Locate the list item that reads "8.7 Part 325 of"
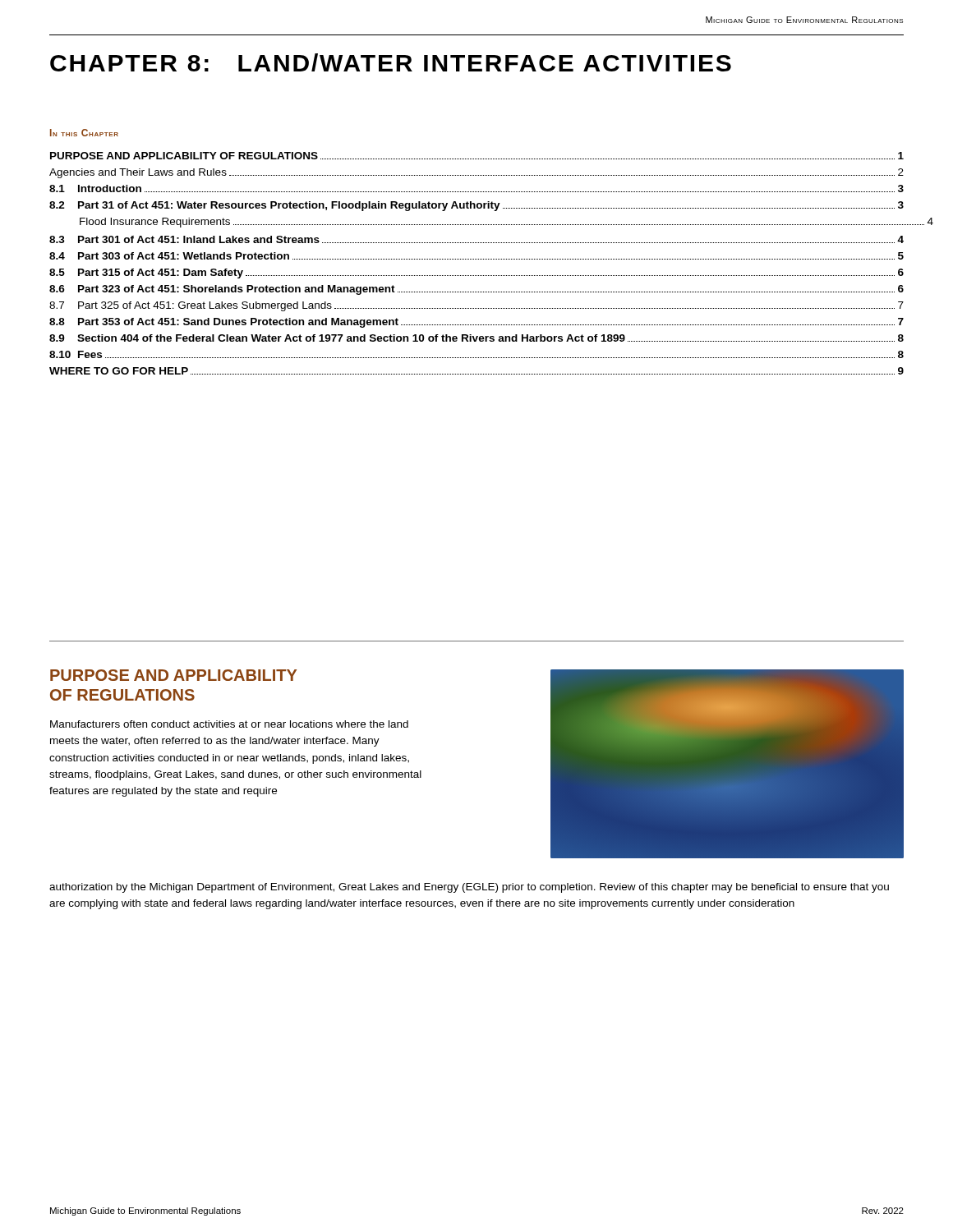Viewport: 953px width, 1232px height. tap(476, 305)
